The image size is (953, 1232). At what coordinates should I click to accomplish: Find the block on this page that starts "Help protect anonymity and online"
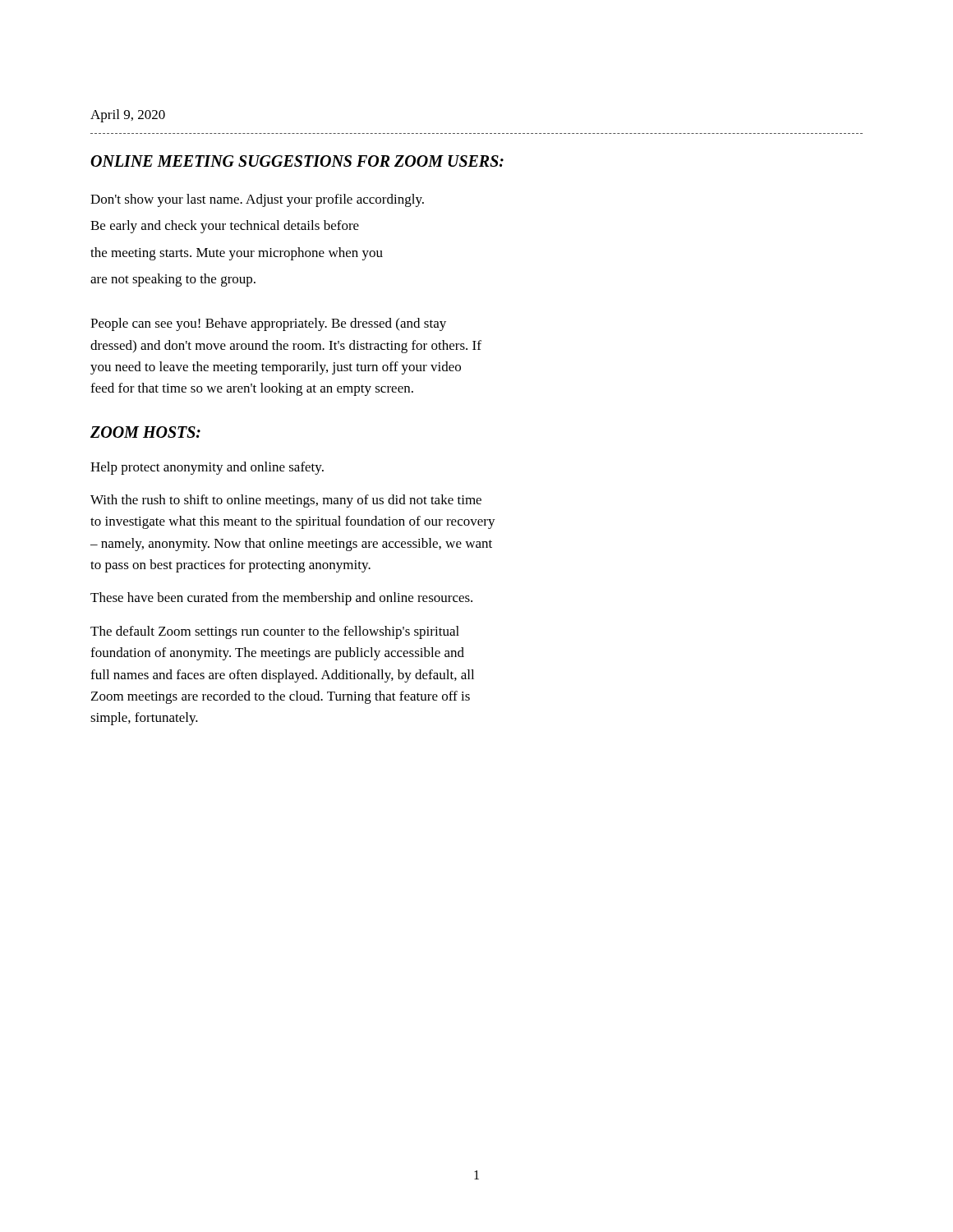[x=207, y=467]
